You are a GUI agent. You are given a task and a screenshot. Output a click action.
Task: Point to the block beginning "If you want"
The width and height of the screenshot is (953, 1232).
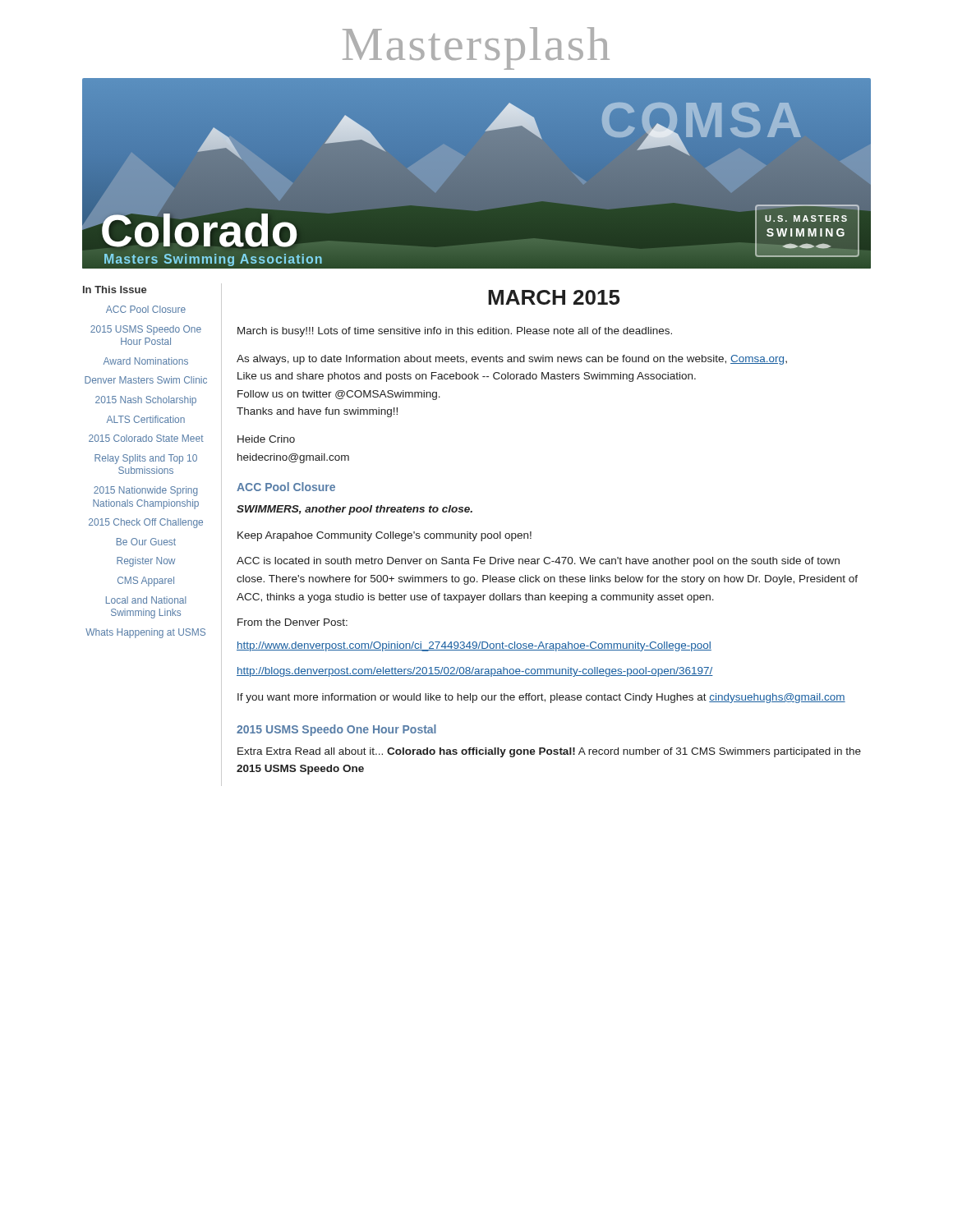541,697
